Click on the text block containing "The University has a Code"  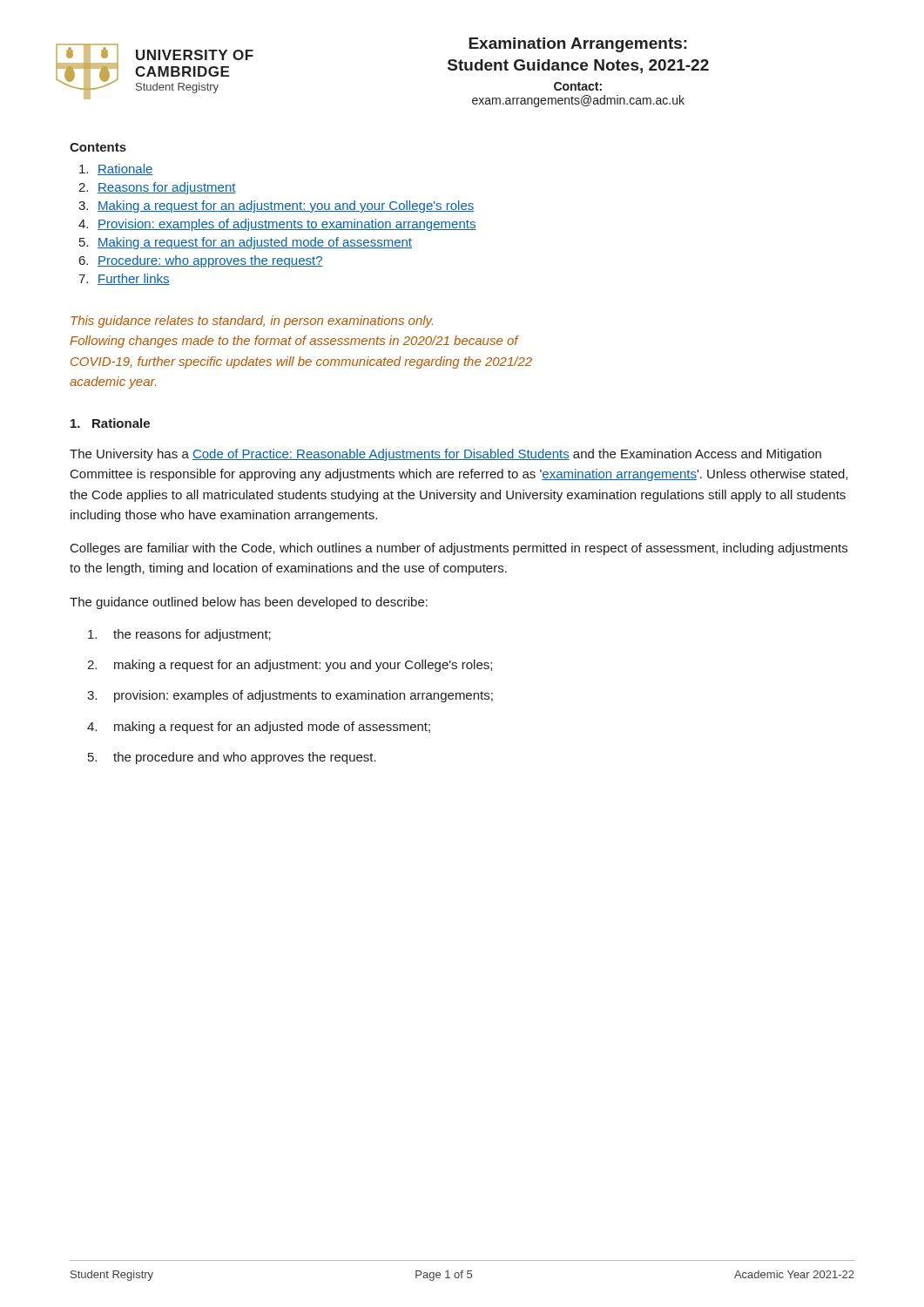(x=462, y=484)
